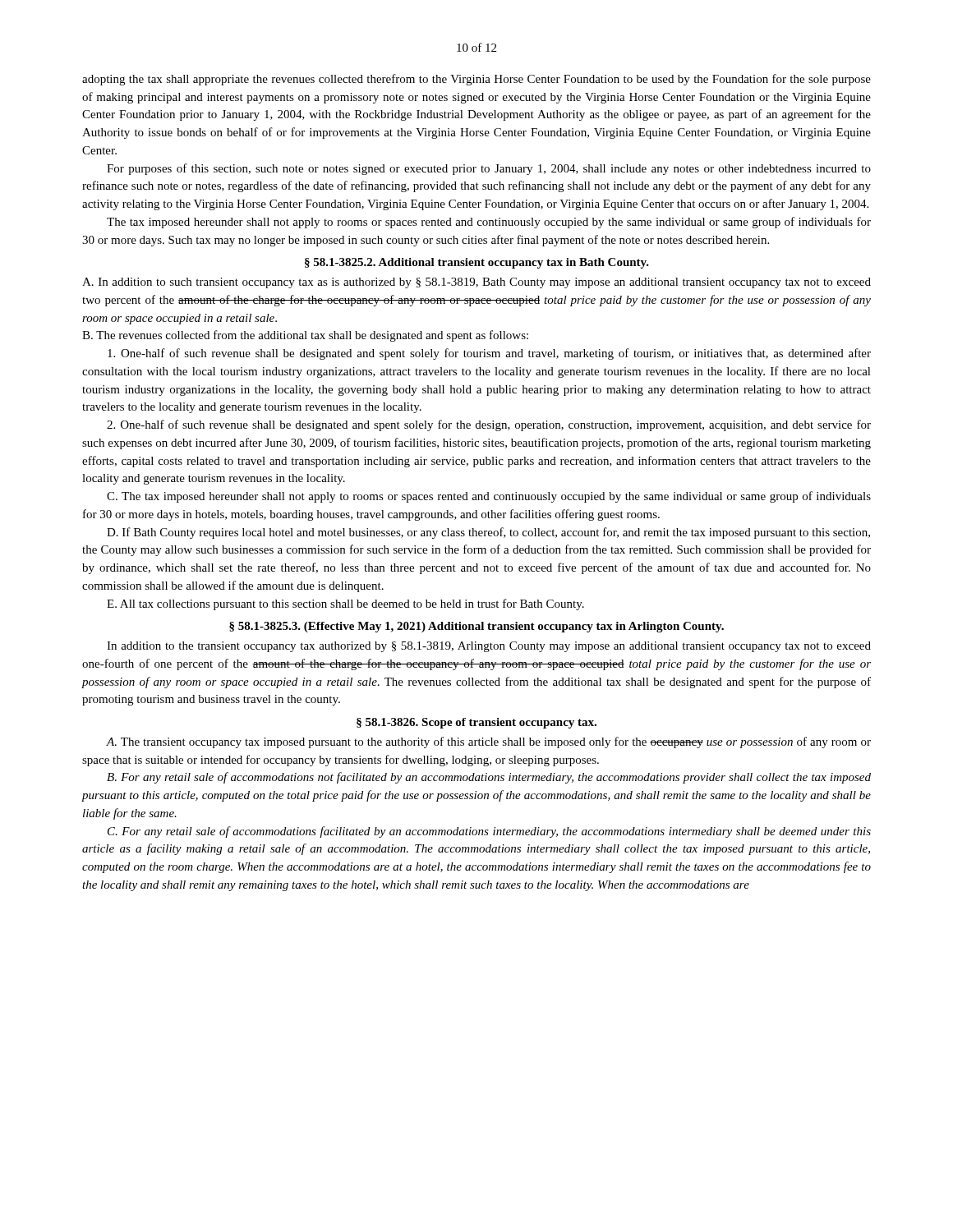This screenshot has height=1232, width=953.
Task: Select the text block with the text "E. All tax"
Action: click(476, 604)
